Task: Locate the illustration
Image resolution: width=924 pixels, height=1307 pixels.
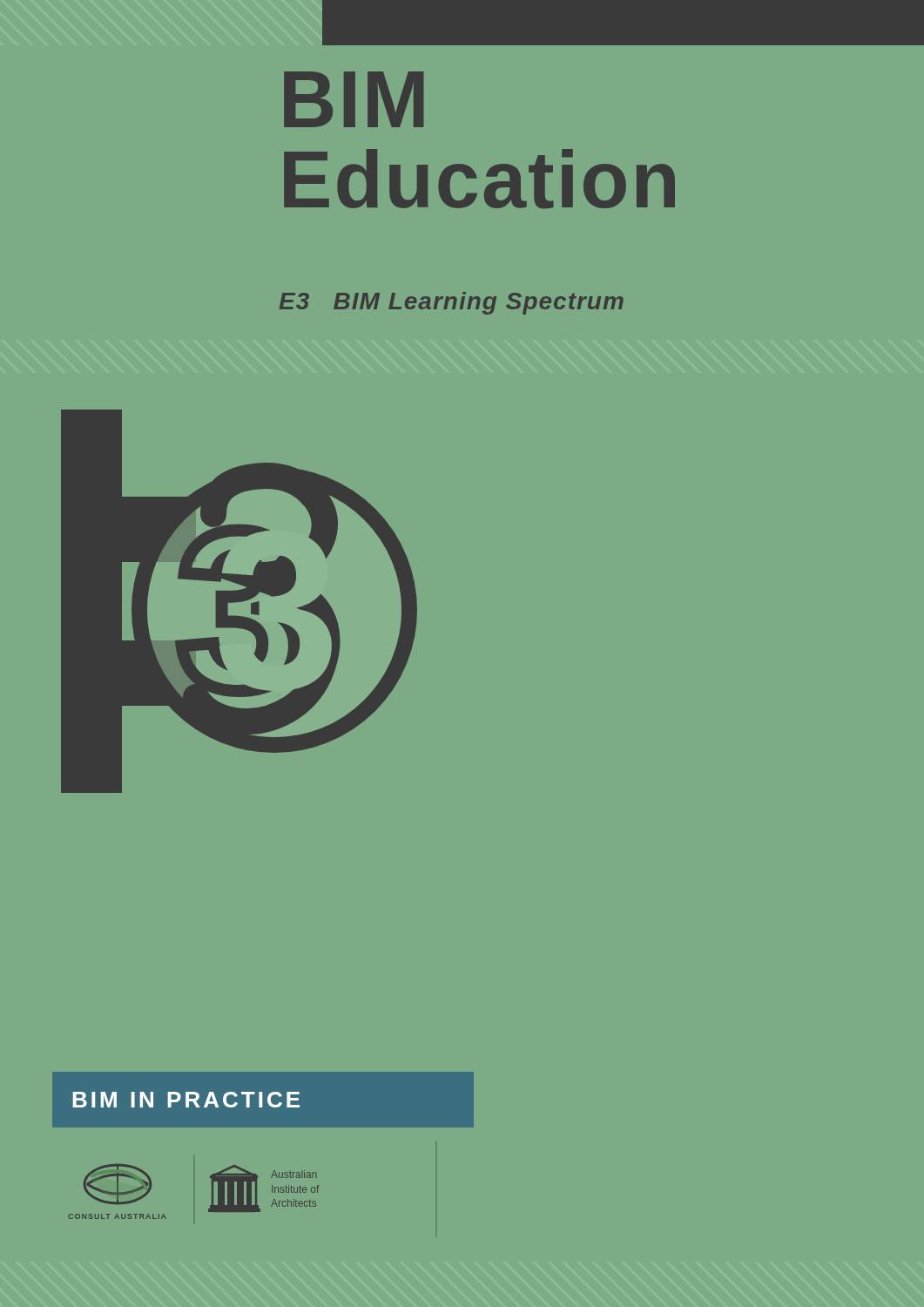Action: point(226,601)
